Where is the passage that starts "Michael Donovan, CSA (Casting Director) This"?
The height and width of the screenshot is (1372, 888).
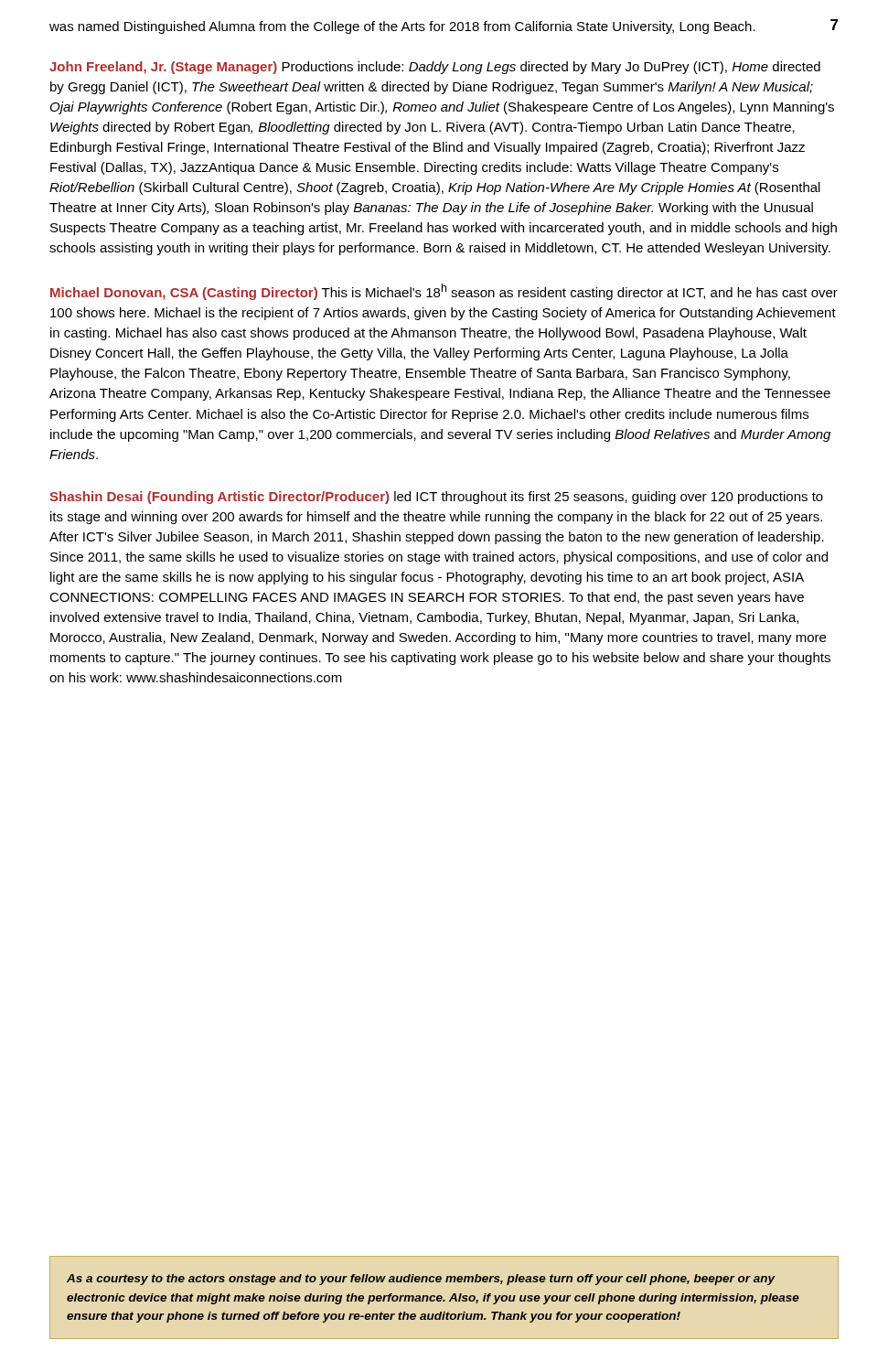(443, 372)
